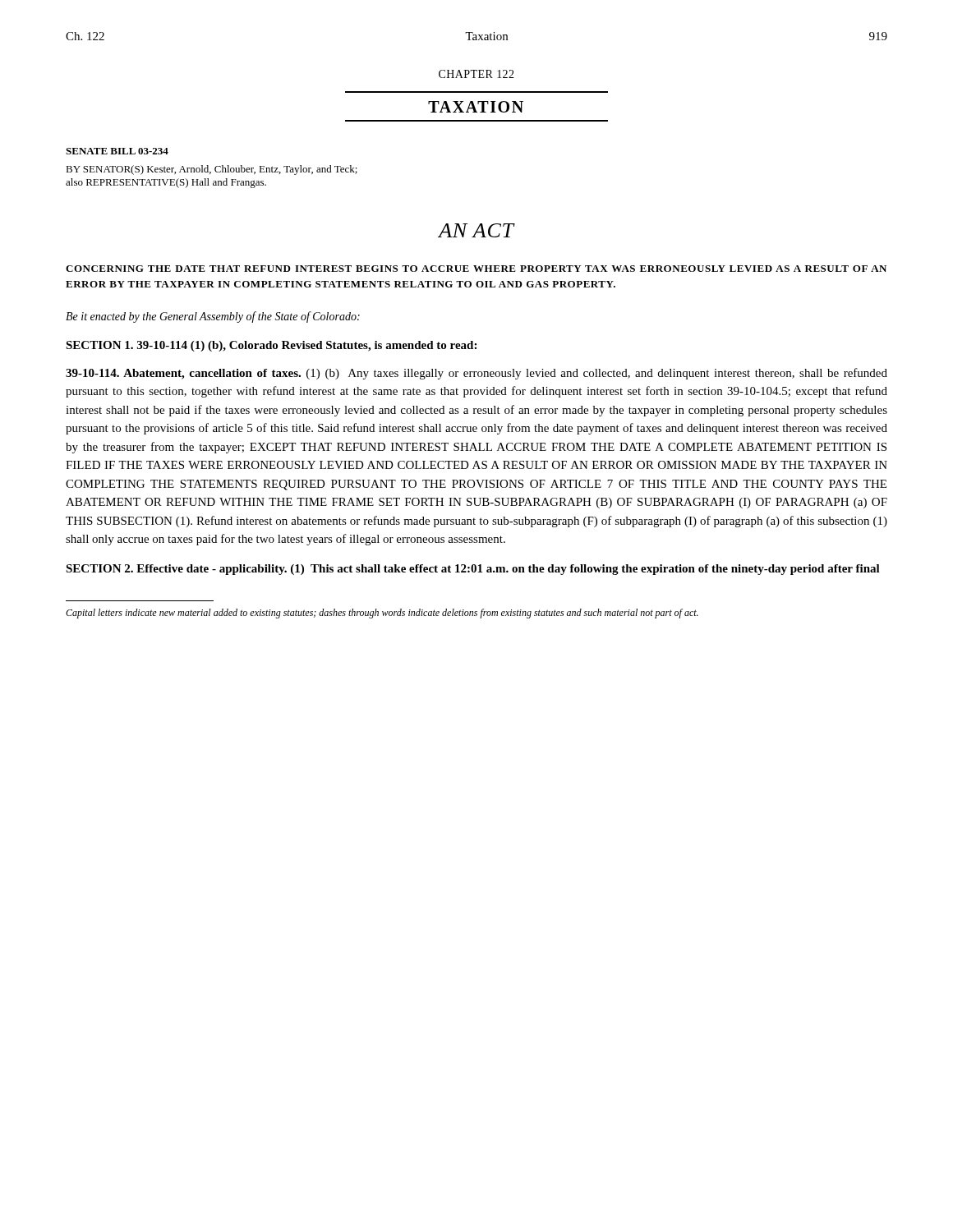The image size is (953, 1232).
Task: Point to the block beginning "Concerning the date that refund interest begins"
Action: 476,276
